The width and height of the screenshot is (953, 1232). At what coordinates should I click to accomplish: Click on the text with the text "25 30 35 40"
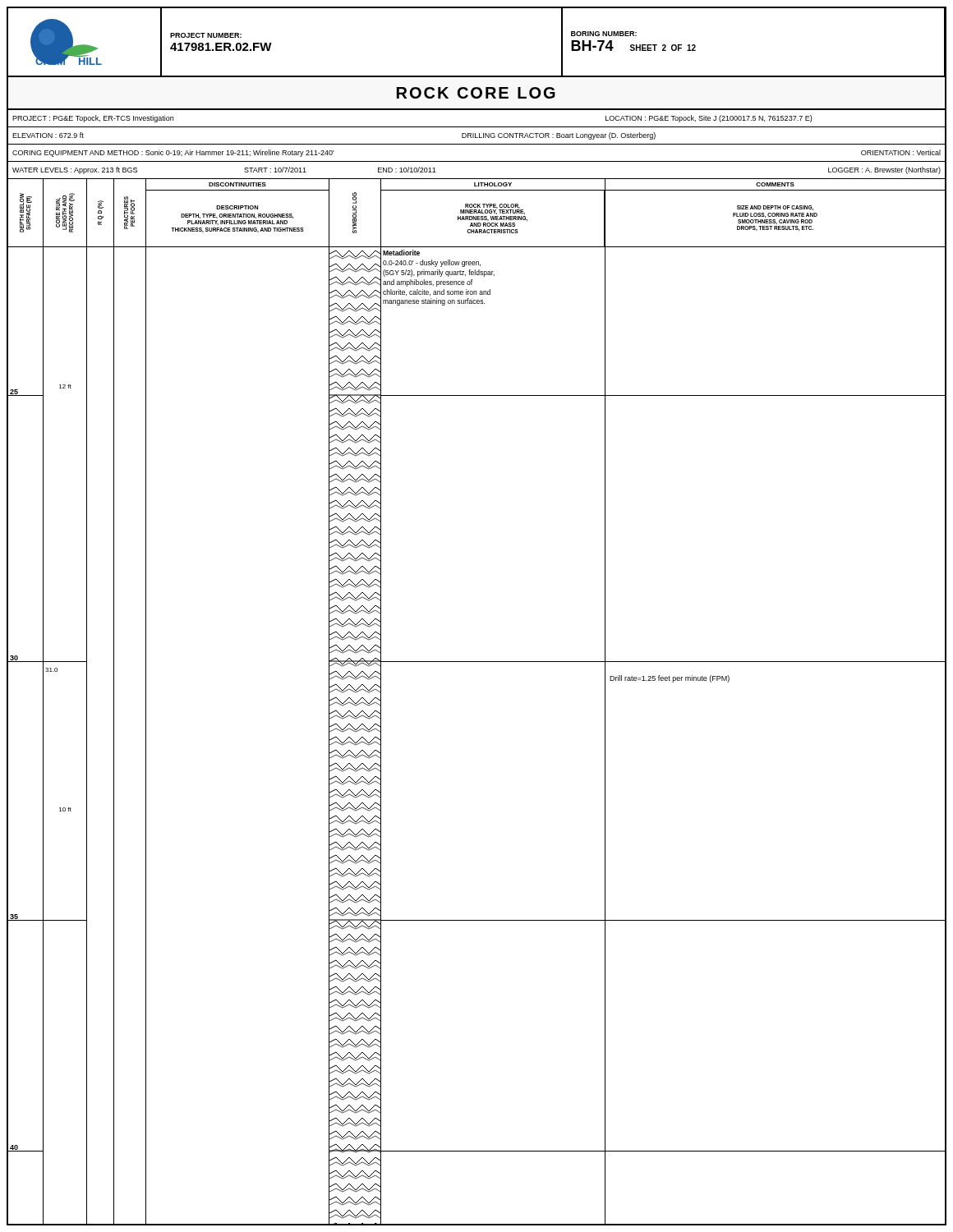tap(25, 736)
